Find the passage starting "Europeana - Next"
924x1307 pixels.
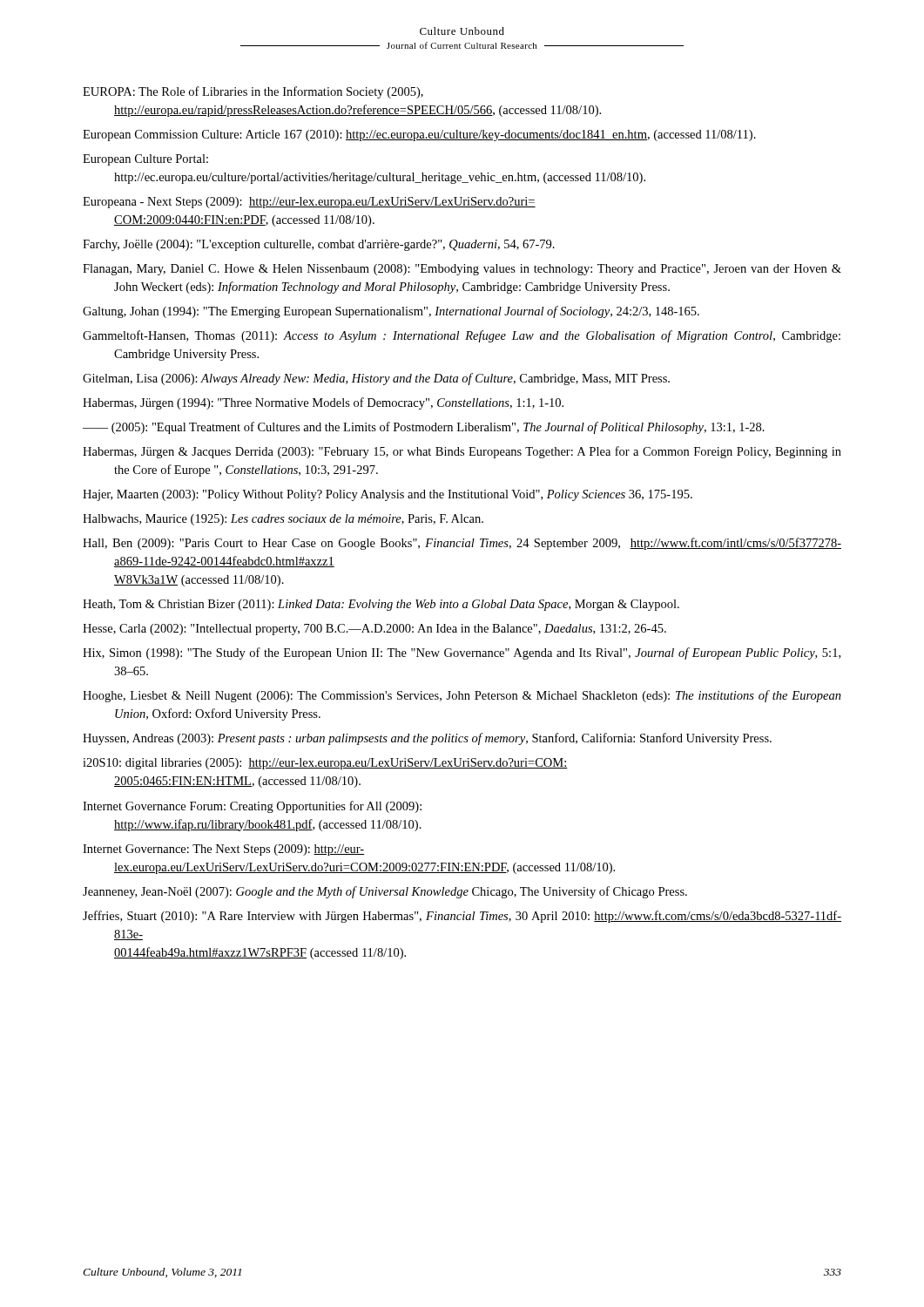click(309, 210)
